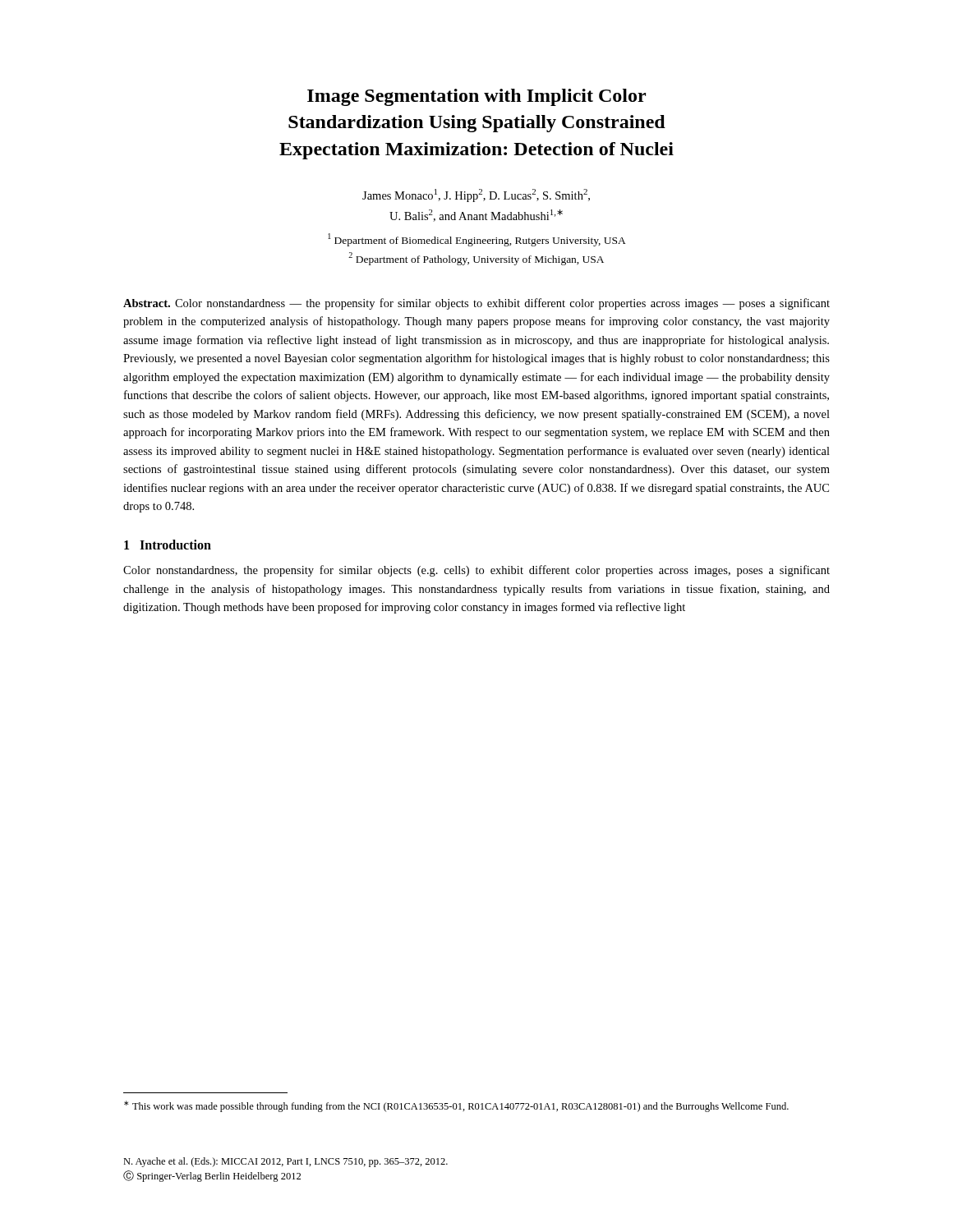Click on the text block starting "1 Department of Biomedical"
Viewport: 953px width, 1232px height.
[x=476, y=248]
